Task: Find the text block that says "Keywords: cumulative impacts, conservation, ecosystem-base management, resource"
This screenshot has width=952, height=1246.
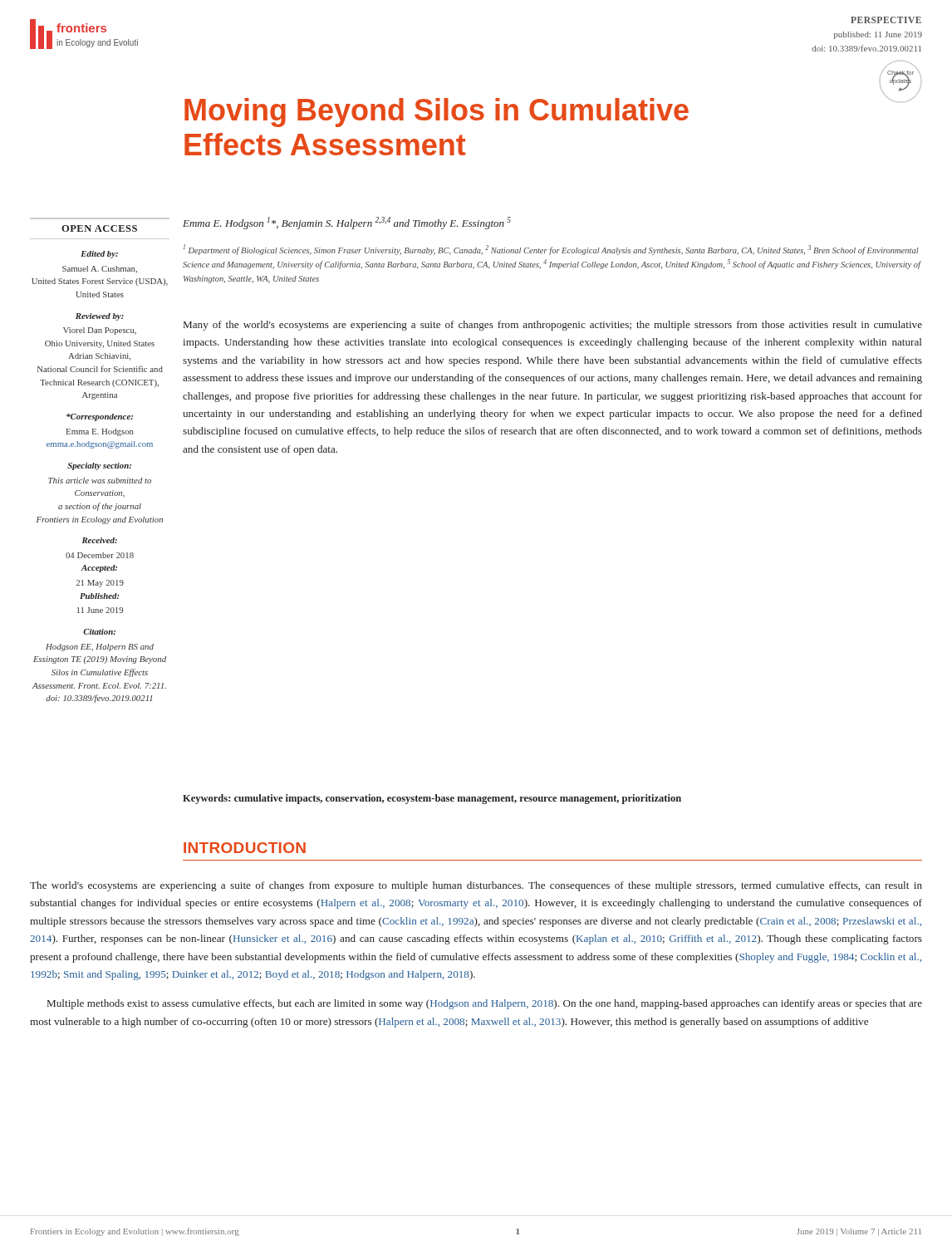Action: pos(432,798)
